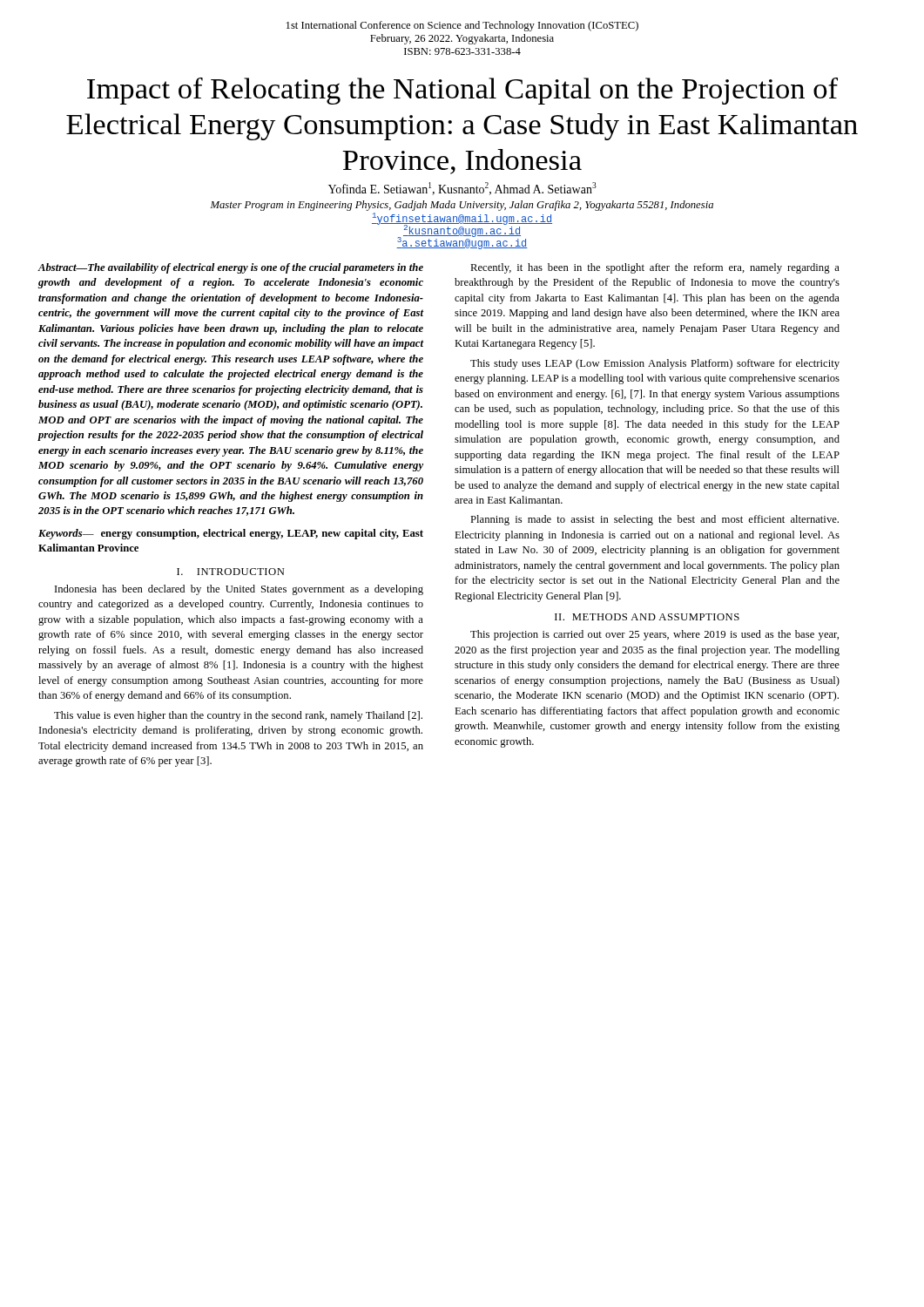Find the section header that says "II. METHODS AND ASSUMPTIONS"
This screenshot has height=1307, width=924.
(x=647, y=617)
